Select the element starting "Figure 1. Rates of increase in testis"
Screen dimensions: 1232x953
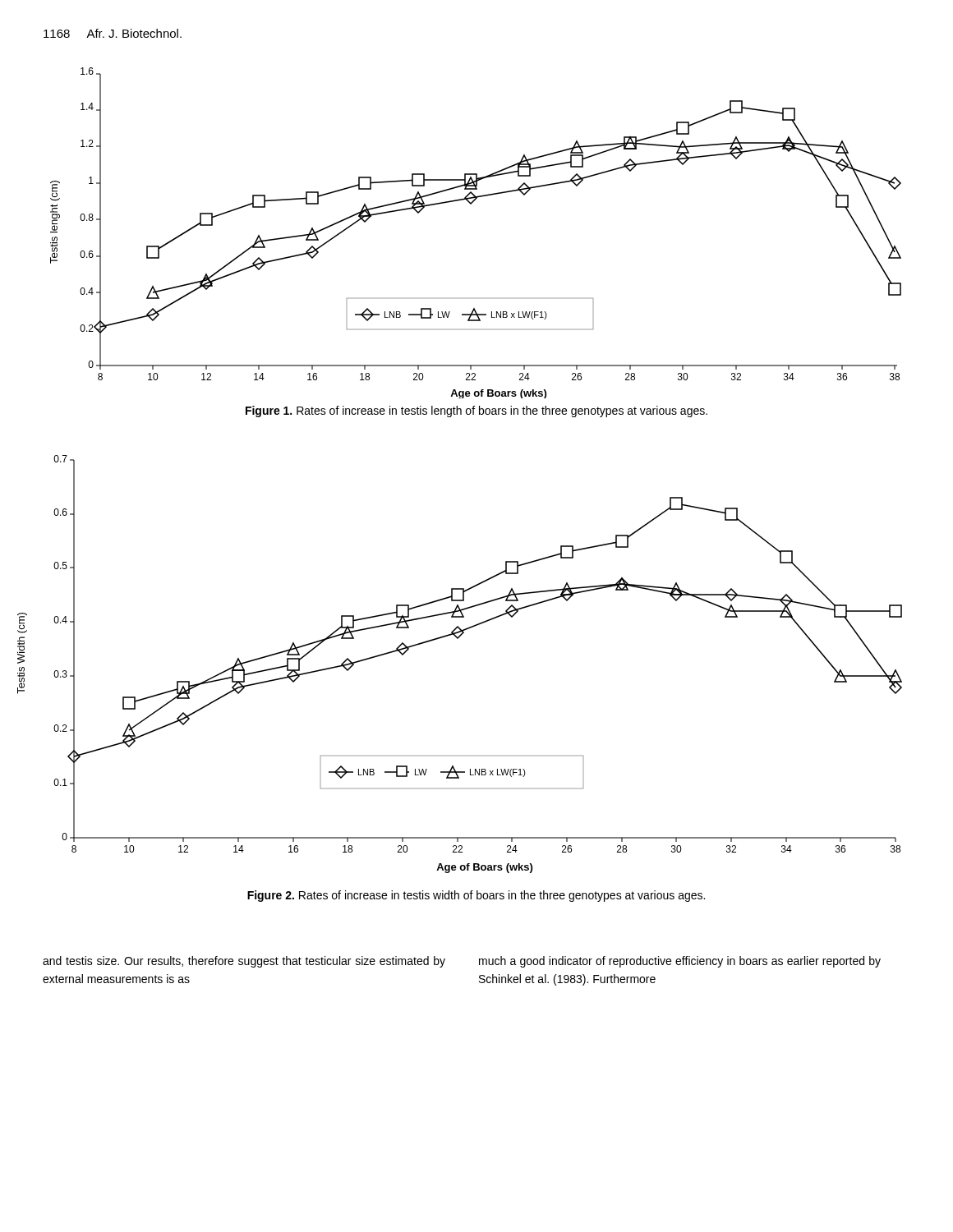pos(476,411)
